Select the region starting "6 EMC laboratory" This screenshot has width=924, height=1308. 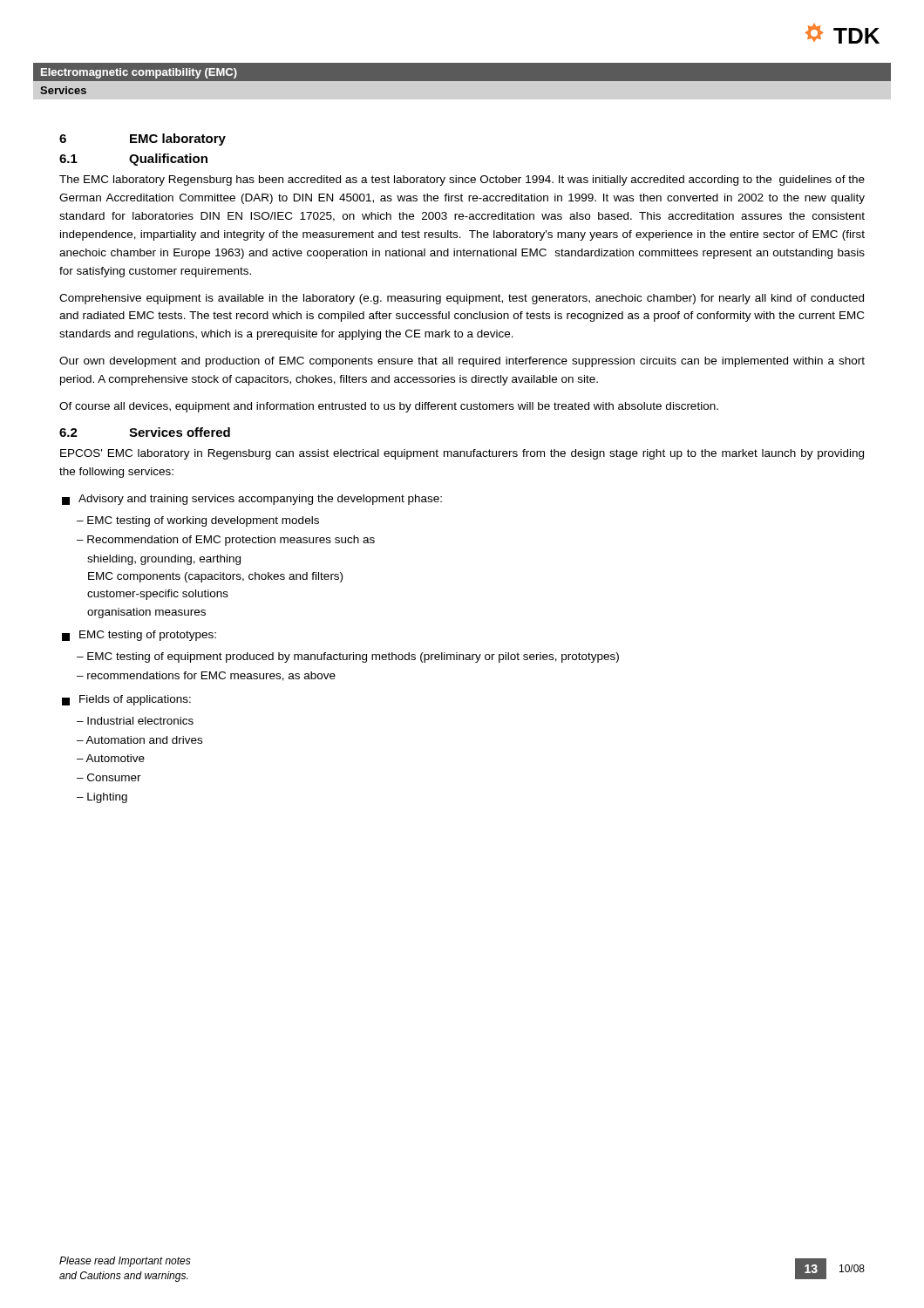142,138
